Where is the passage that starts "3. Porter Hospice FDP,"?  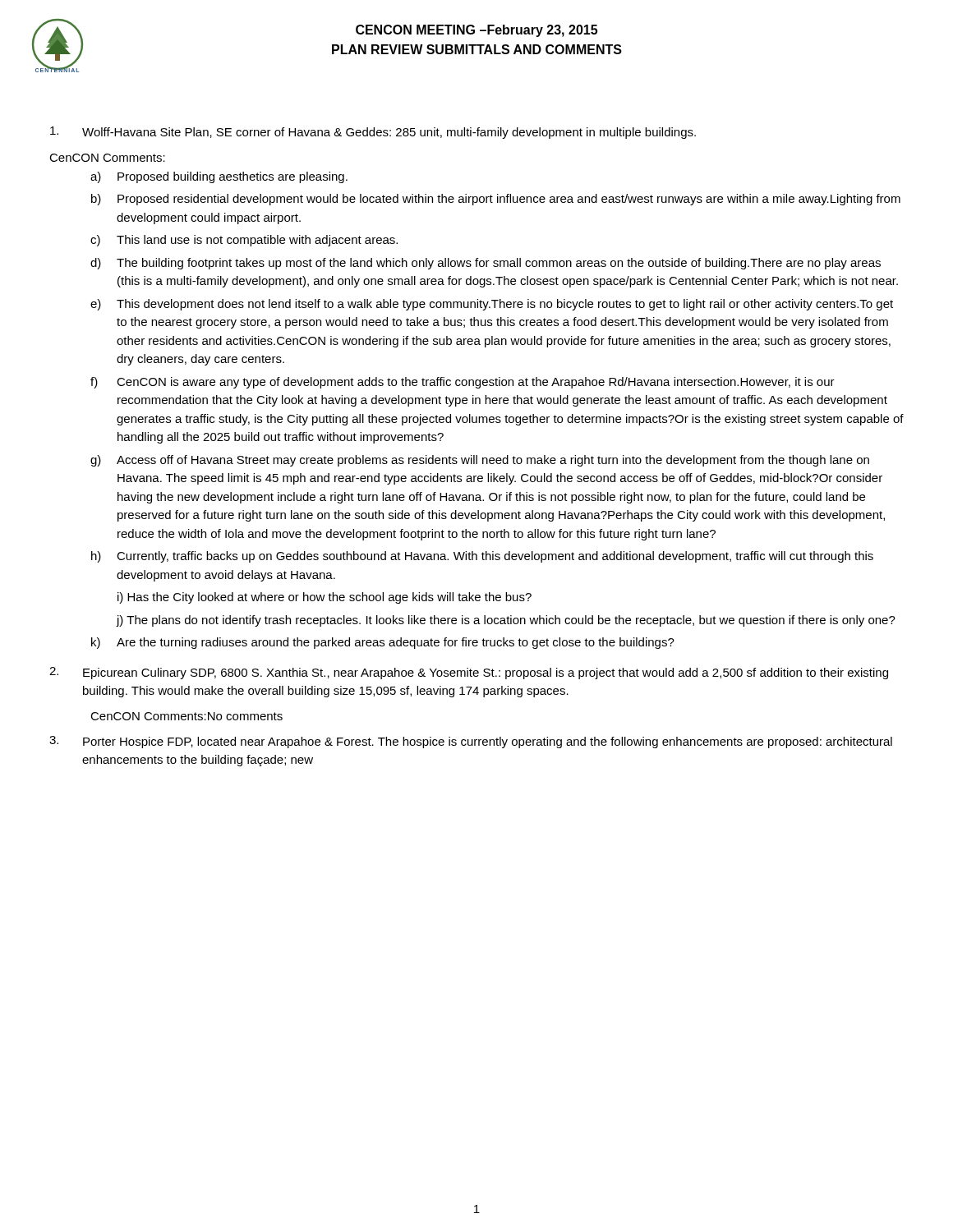pyautogui.click(x=476, y=751)
